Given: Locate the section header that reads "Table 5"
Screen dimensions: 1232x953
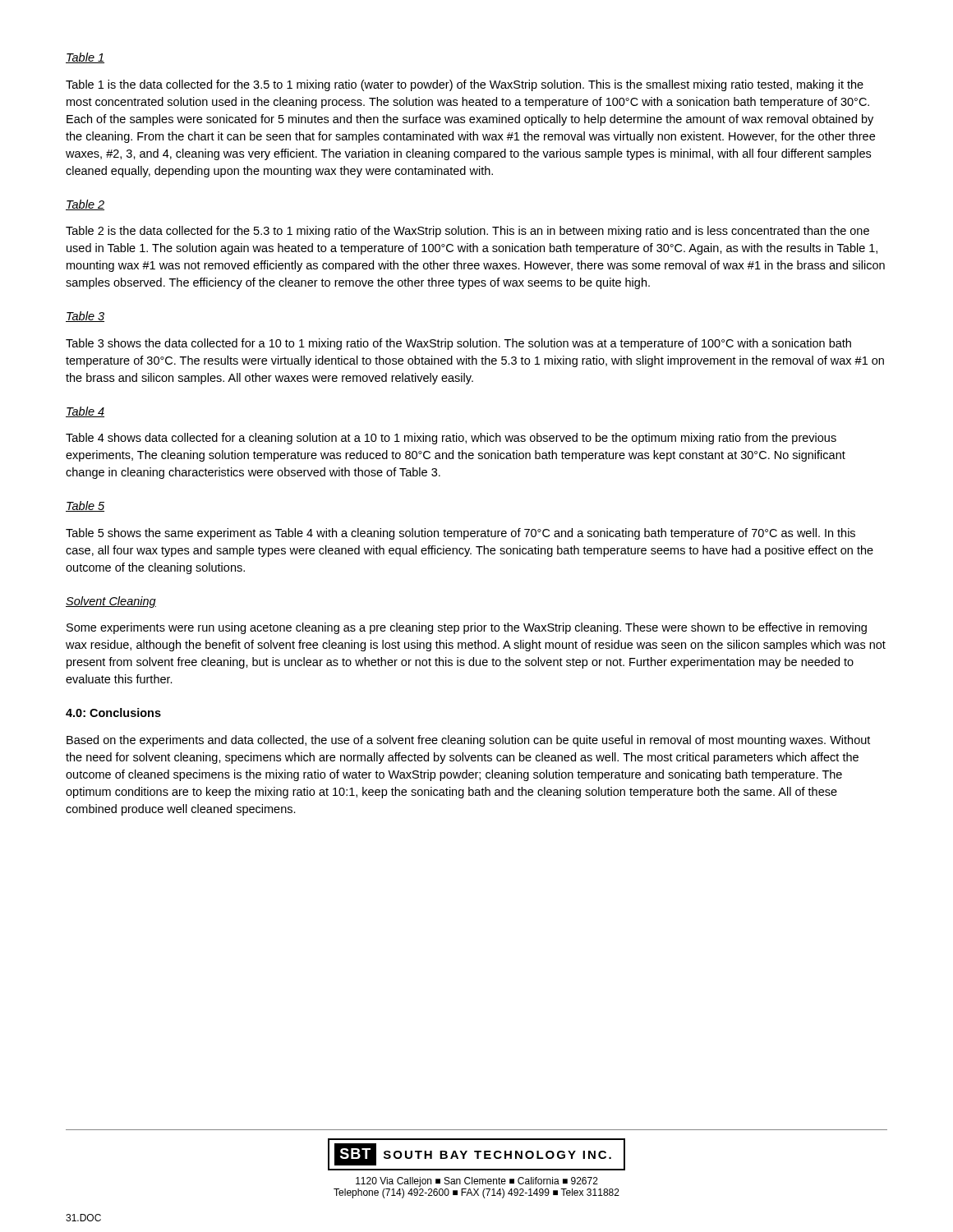Looking at the screenshot, I should pos(85,506).
